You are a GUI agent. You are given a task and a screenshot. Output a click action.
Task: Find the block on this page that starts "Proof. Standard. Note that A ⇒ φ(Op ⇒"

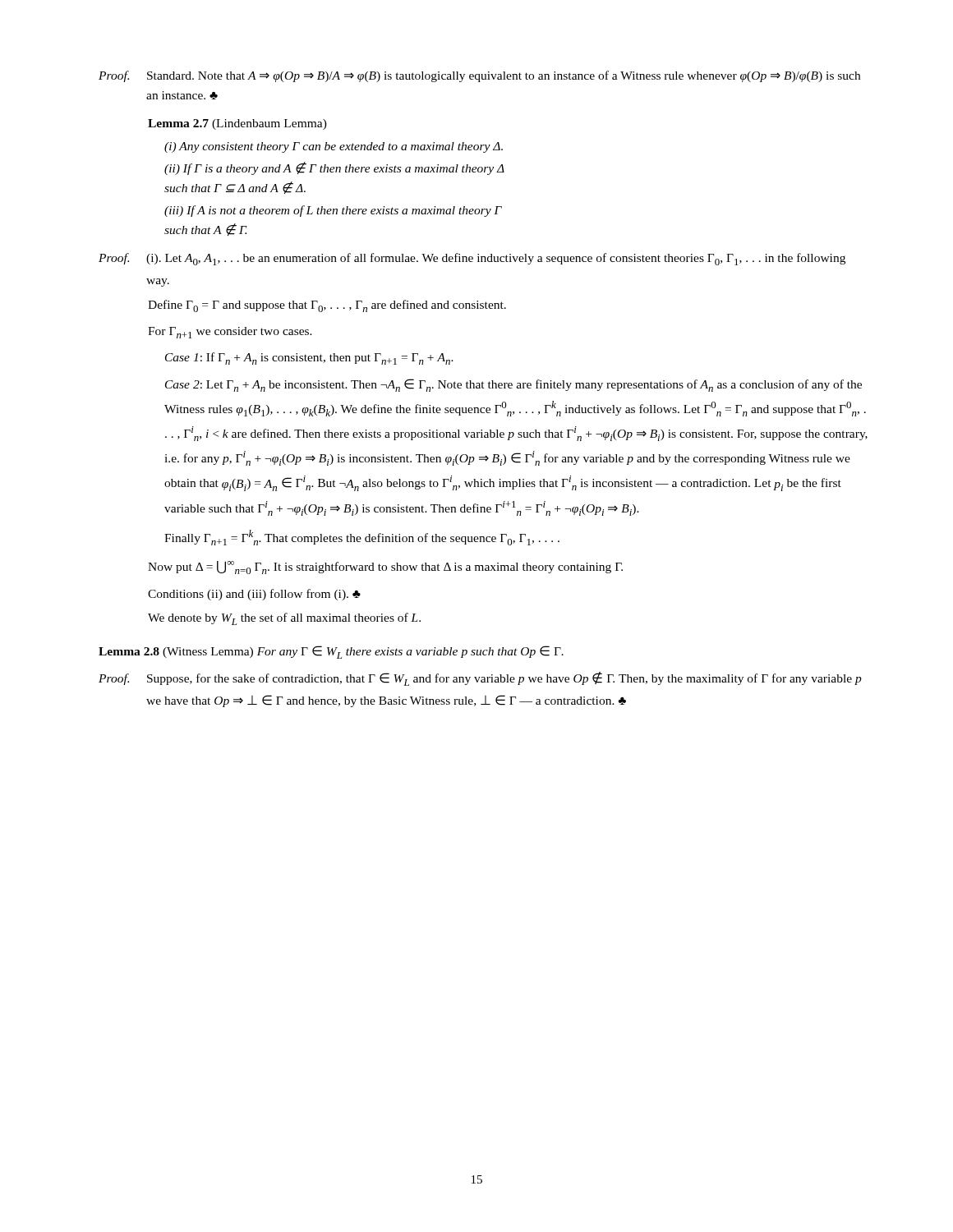[485, 85]
